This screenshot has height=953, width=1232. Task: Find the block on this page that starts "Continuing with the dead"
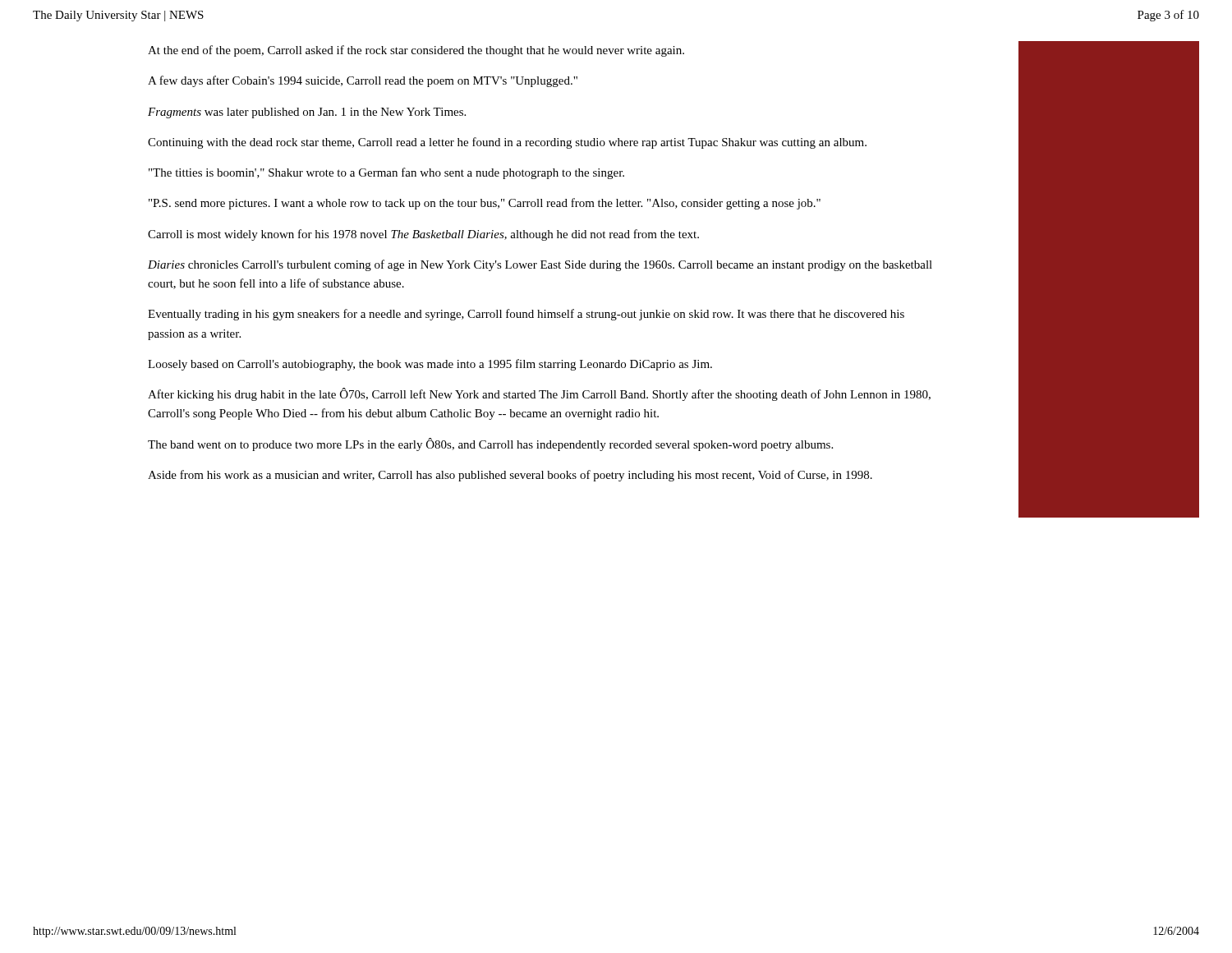point(542,142)
